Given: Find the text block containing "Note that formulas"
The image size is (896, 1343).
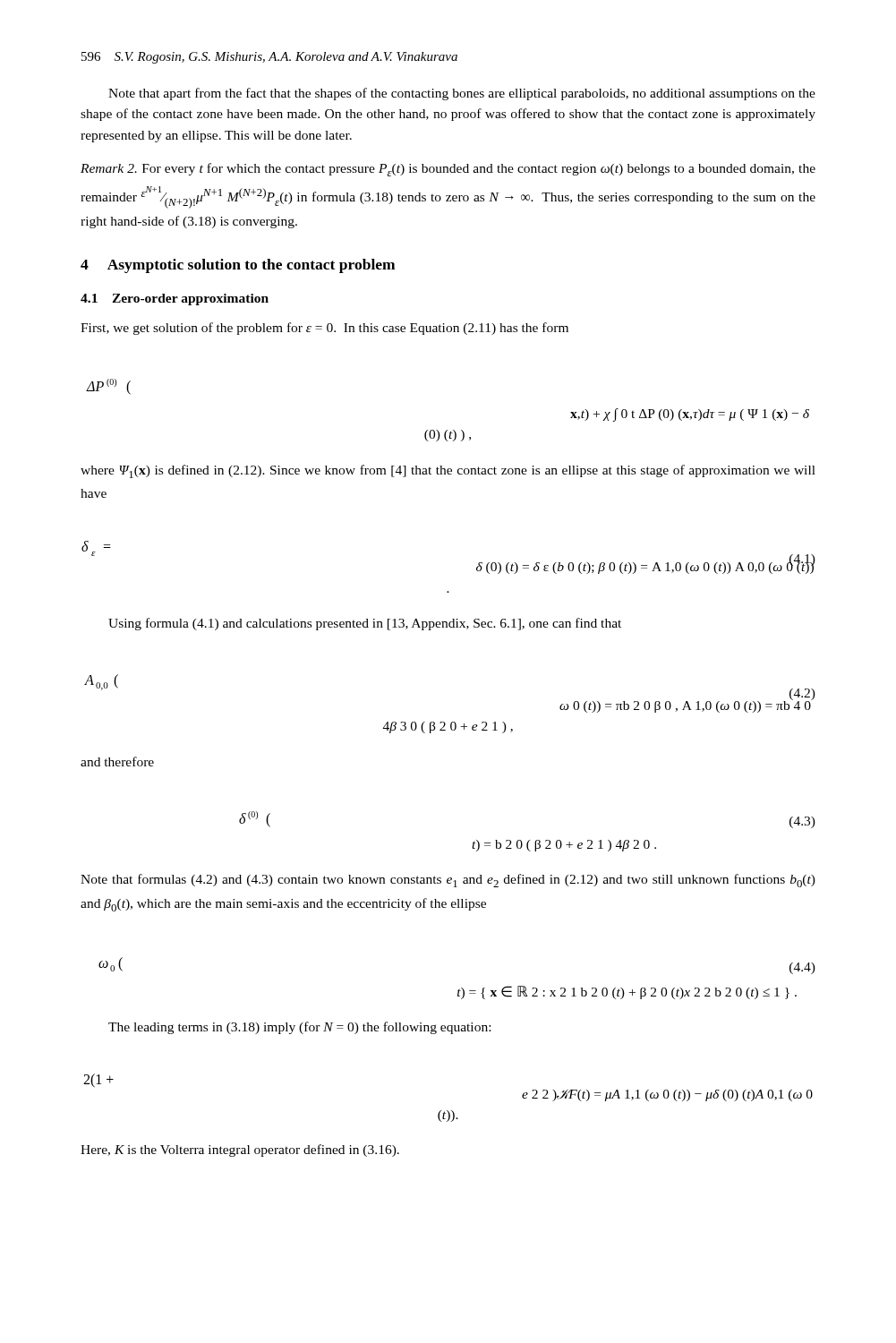Looking at the screenshot, I should pyautogui.click(x=448, y=892).
